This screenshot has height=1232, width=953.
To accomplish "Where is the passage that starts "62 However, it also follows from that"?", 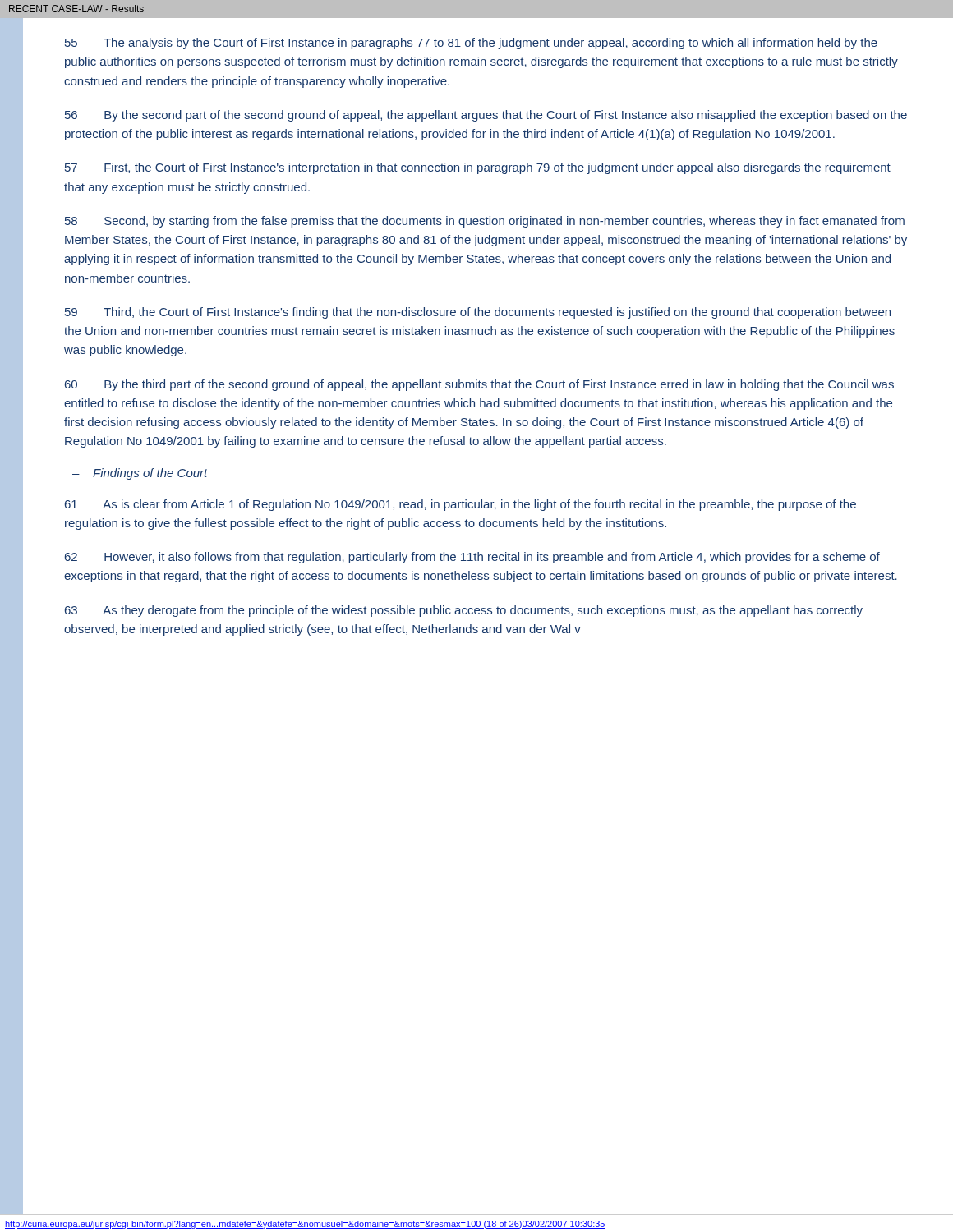I will point(481,565).
